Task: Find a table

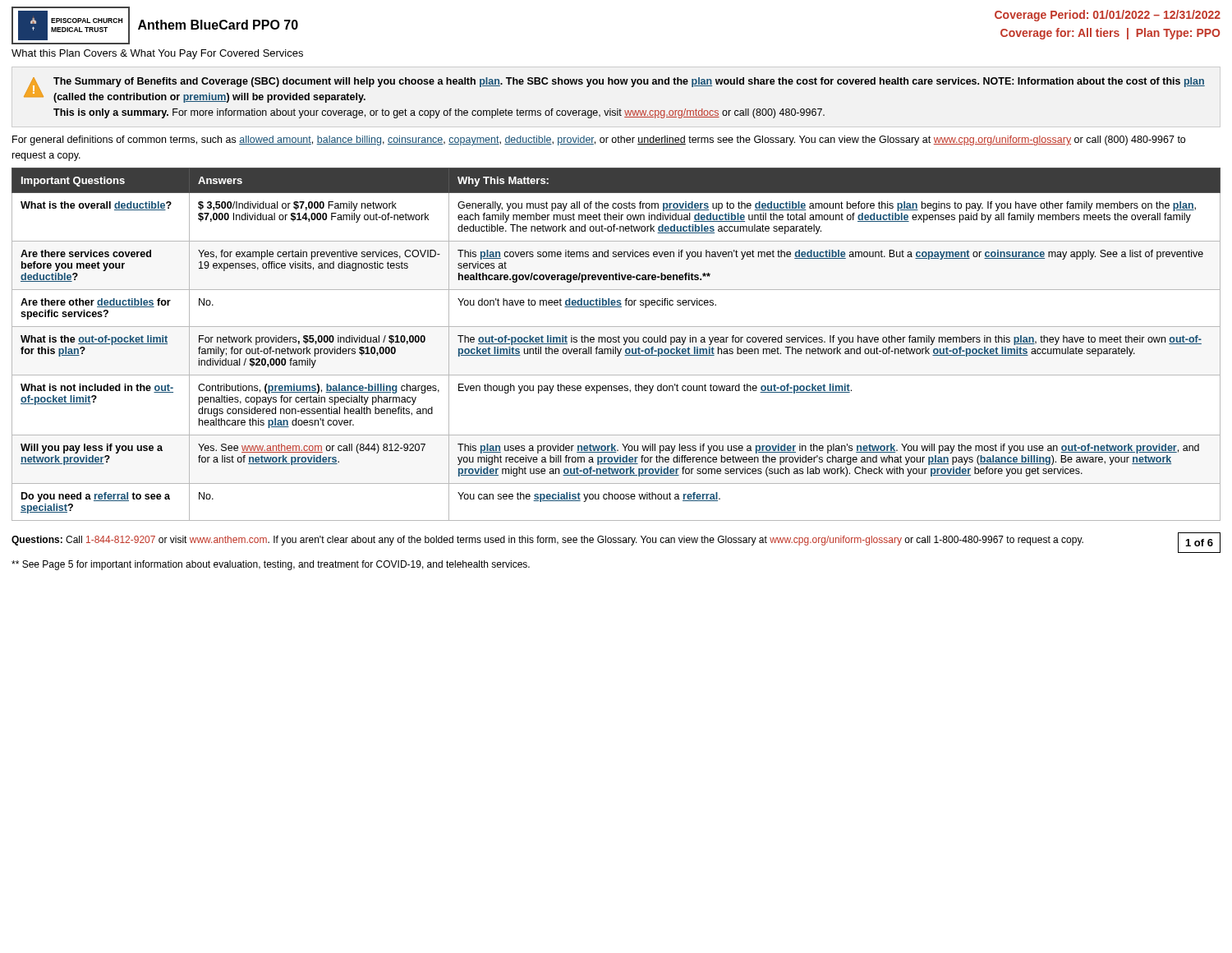Action: pyautogui.click(x=616, y=344)
